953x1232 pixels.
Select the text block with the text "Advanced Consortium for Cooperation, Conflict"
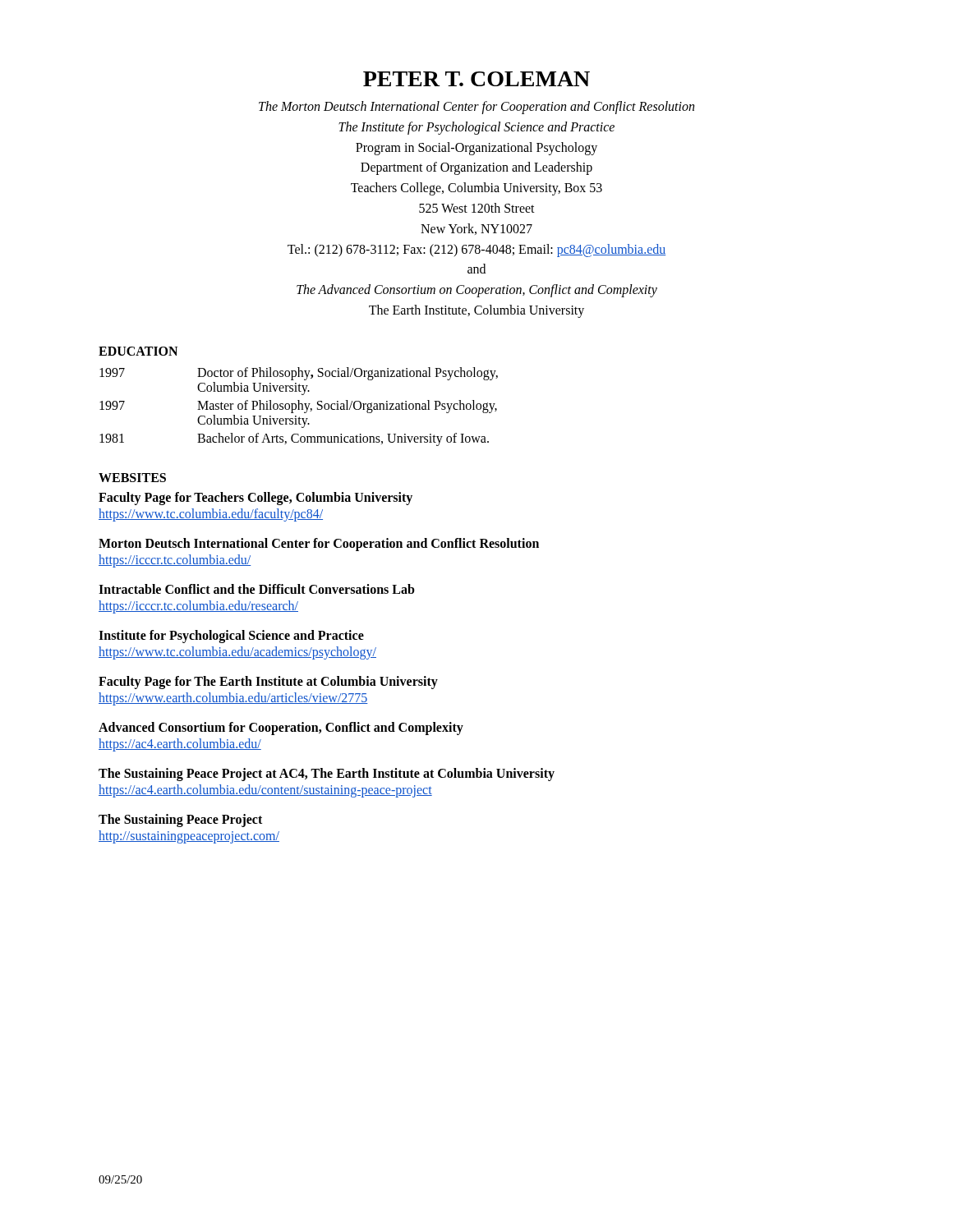tap(281, 729)
